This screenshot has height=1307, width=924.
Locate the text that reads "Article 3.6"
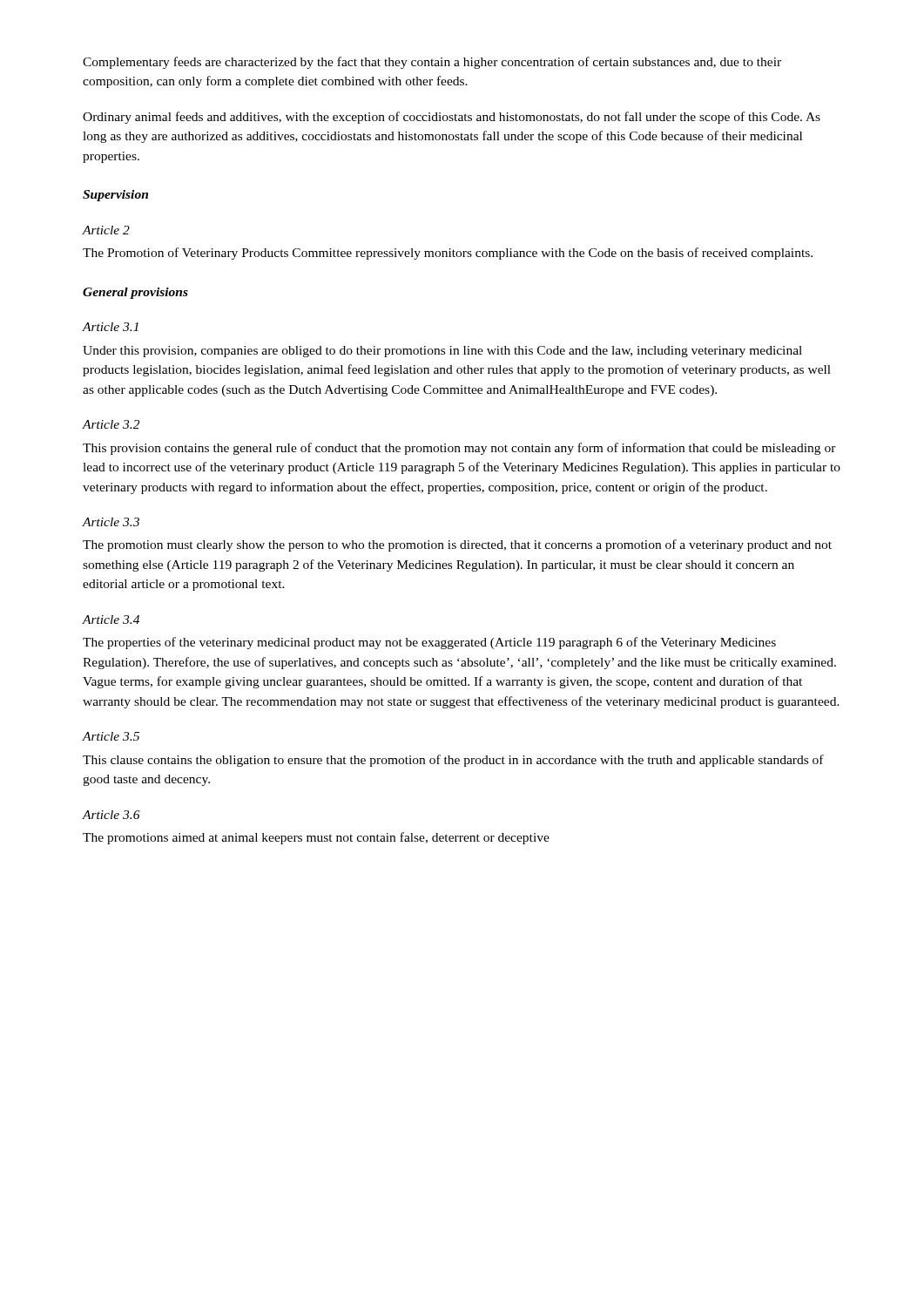click(111, 814)
